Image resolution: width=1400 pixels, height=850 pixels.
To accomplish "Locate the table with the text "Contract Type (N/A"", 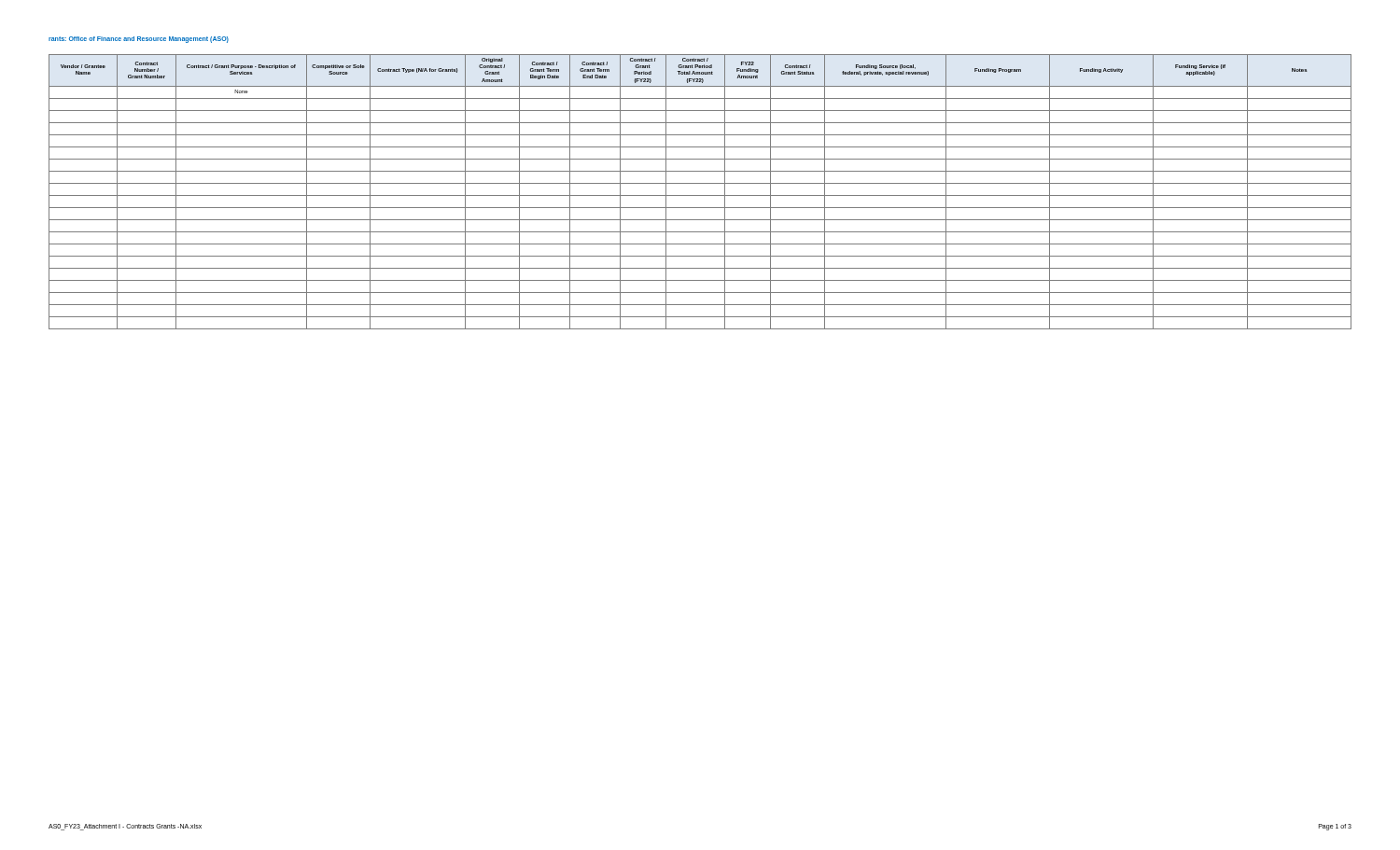I will [700, 192].
